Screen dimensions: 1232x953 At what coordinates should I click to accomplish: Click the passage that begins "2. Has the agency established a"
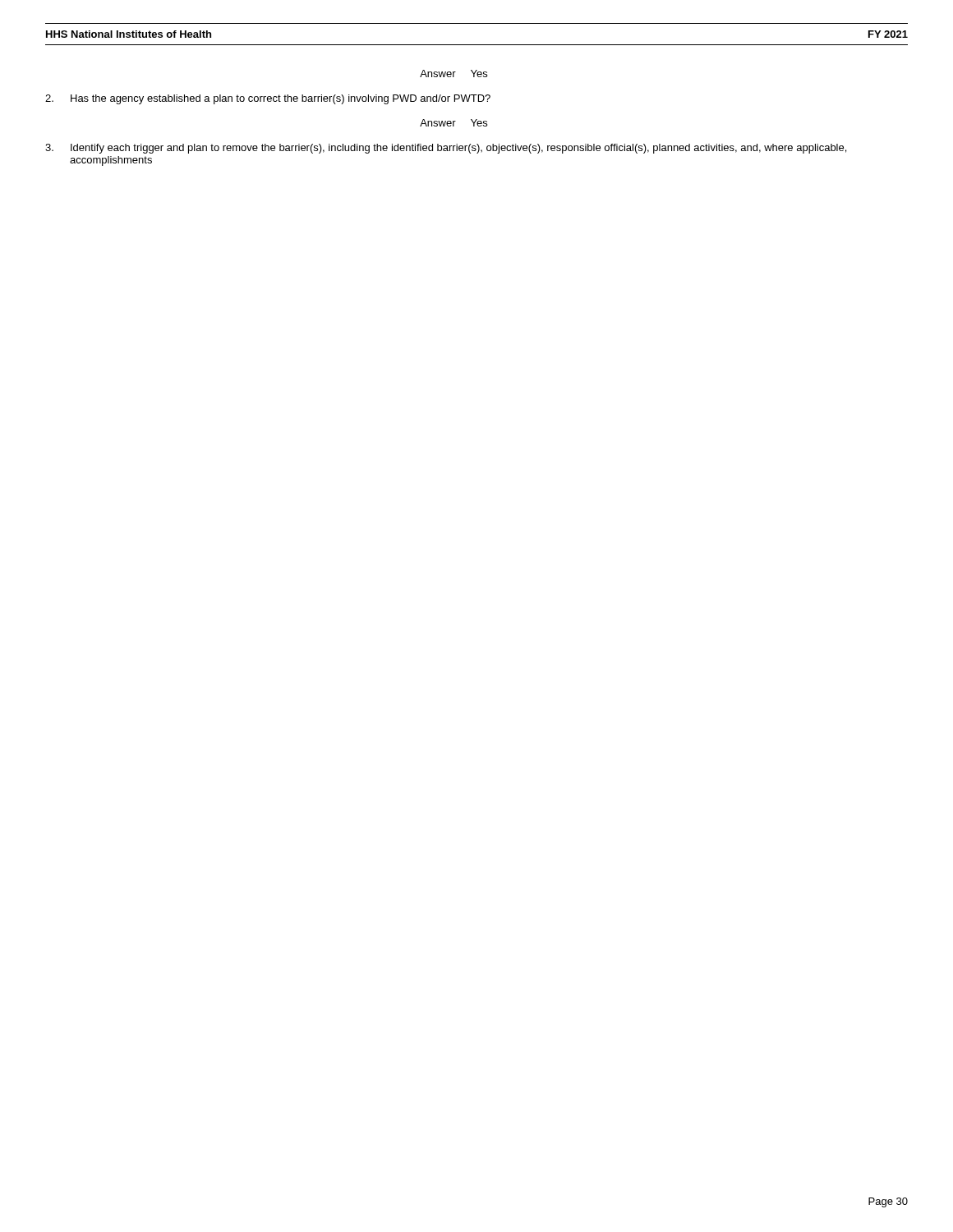point(268,98)
